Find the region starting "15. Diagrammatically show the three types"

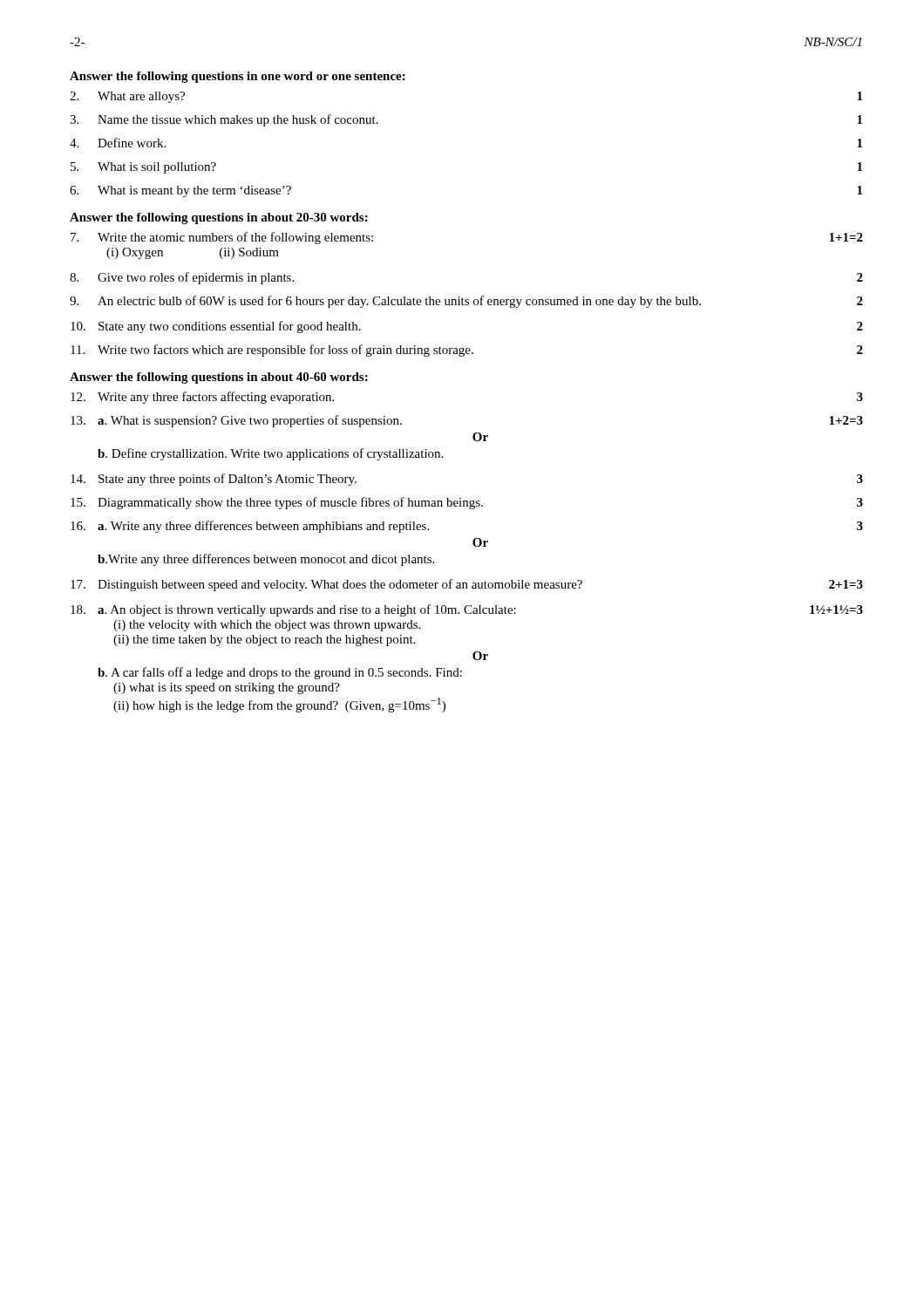pyautogui.click(x=466, y=503)
